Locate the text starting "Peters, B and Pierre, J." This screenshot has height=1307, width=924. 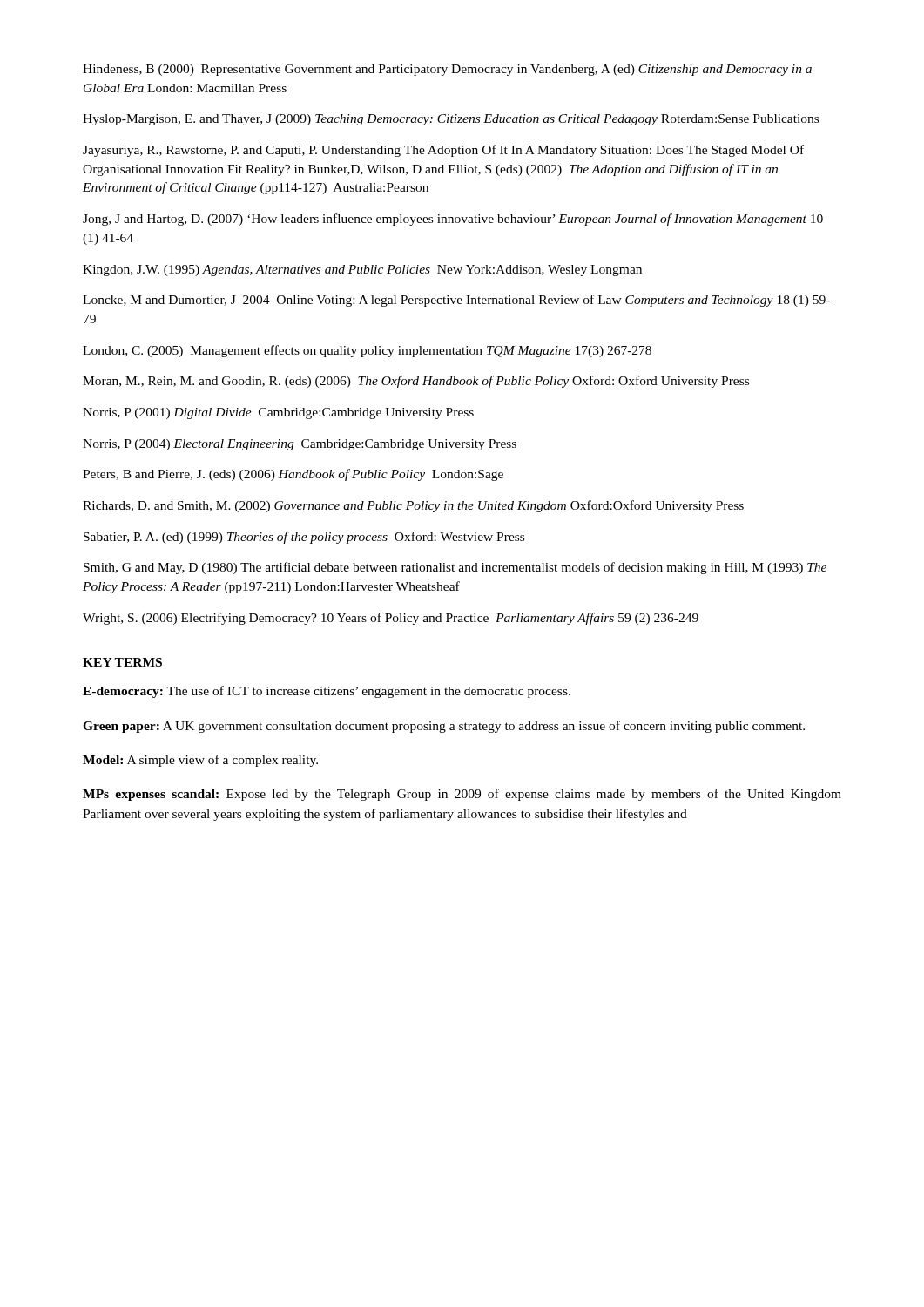(293, 474)
